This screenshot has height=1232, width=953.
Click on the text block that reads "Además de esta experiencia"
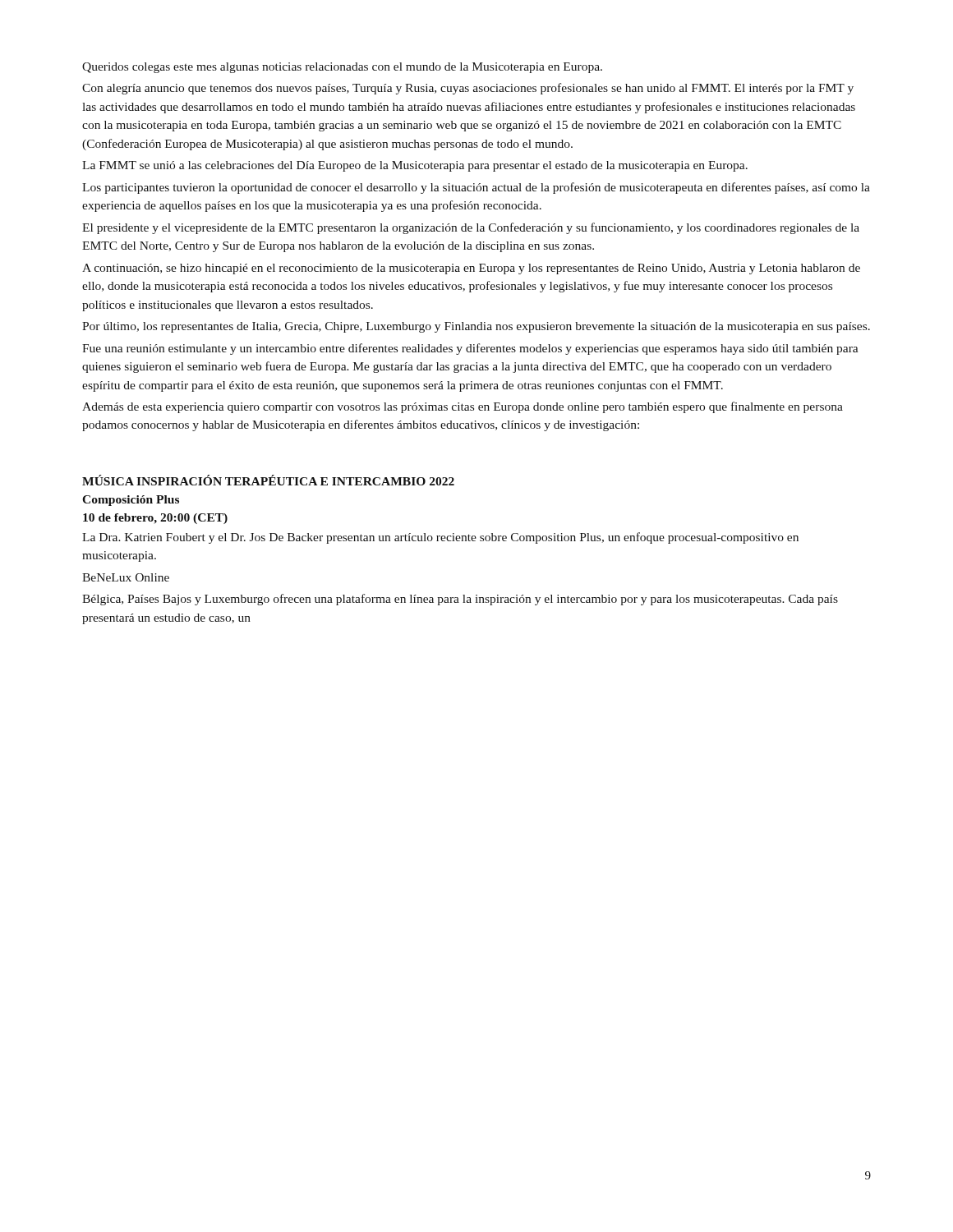pyautogui.click(x=462, y=415)
